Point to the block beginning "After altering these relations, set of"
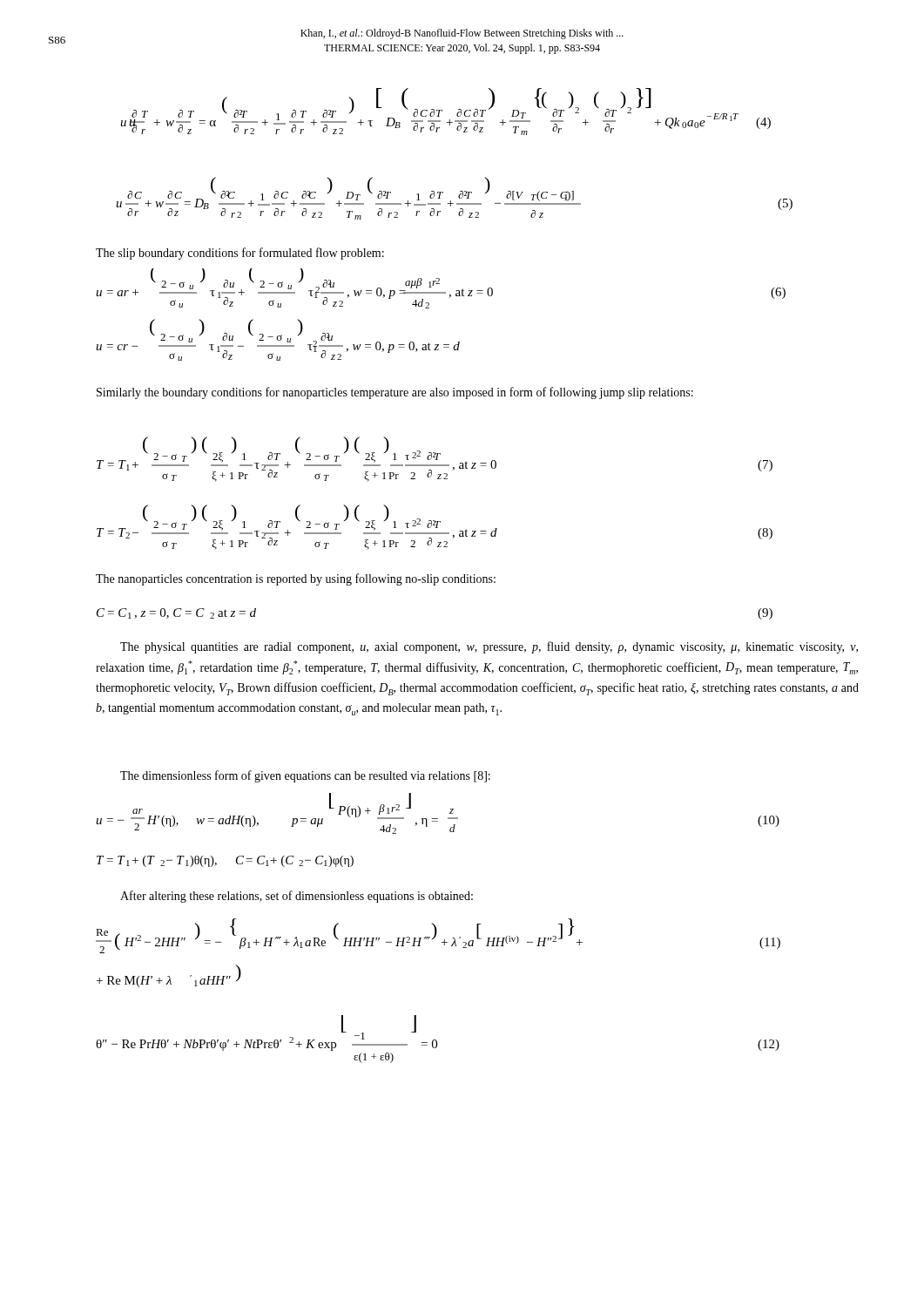 click(297, 896)
